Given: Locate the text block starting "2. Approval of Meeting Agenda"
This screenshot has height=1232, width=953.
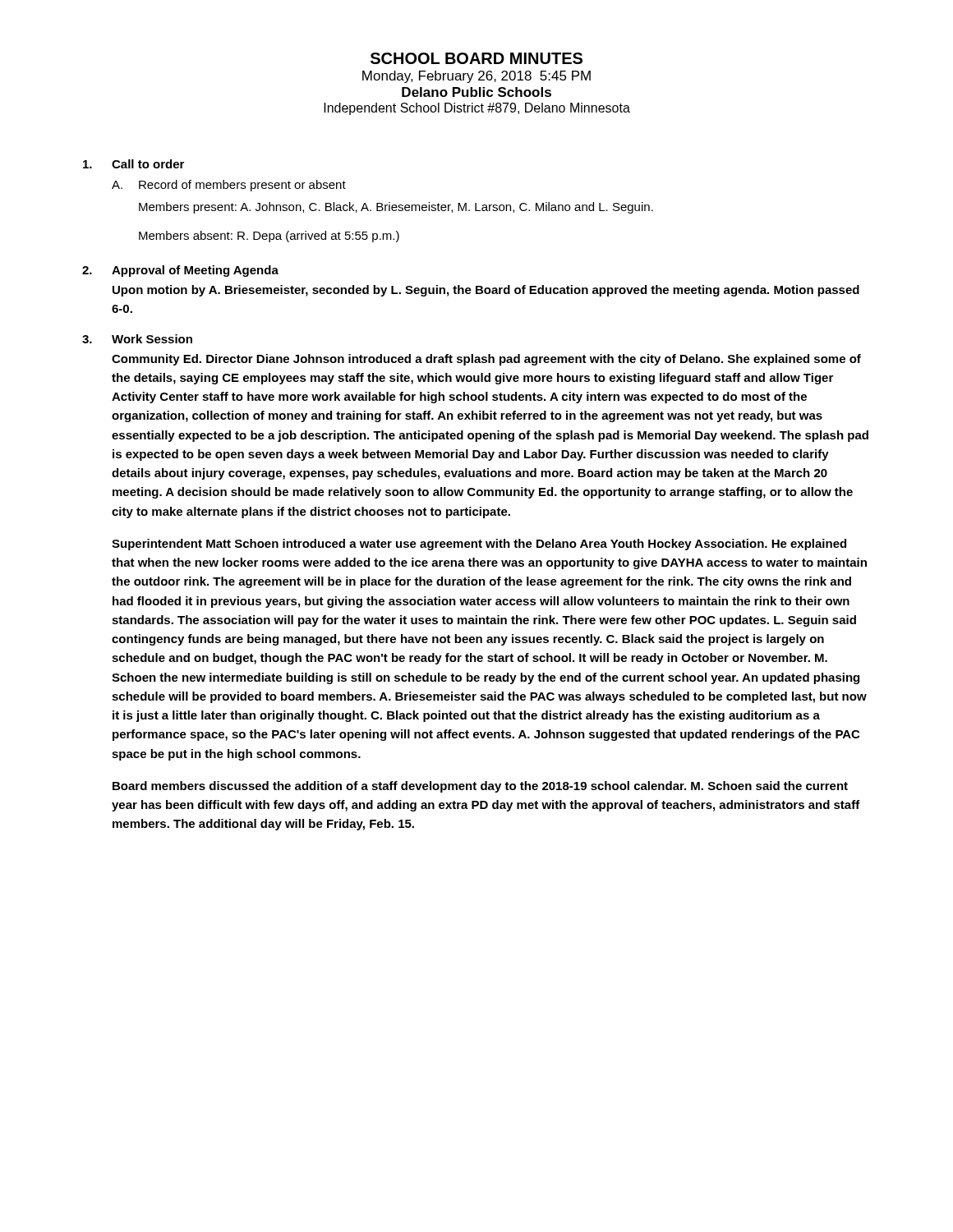Looking at the screenshot, I should [x=180, y=271].
